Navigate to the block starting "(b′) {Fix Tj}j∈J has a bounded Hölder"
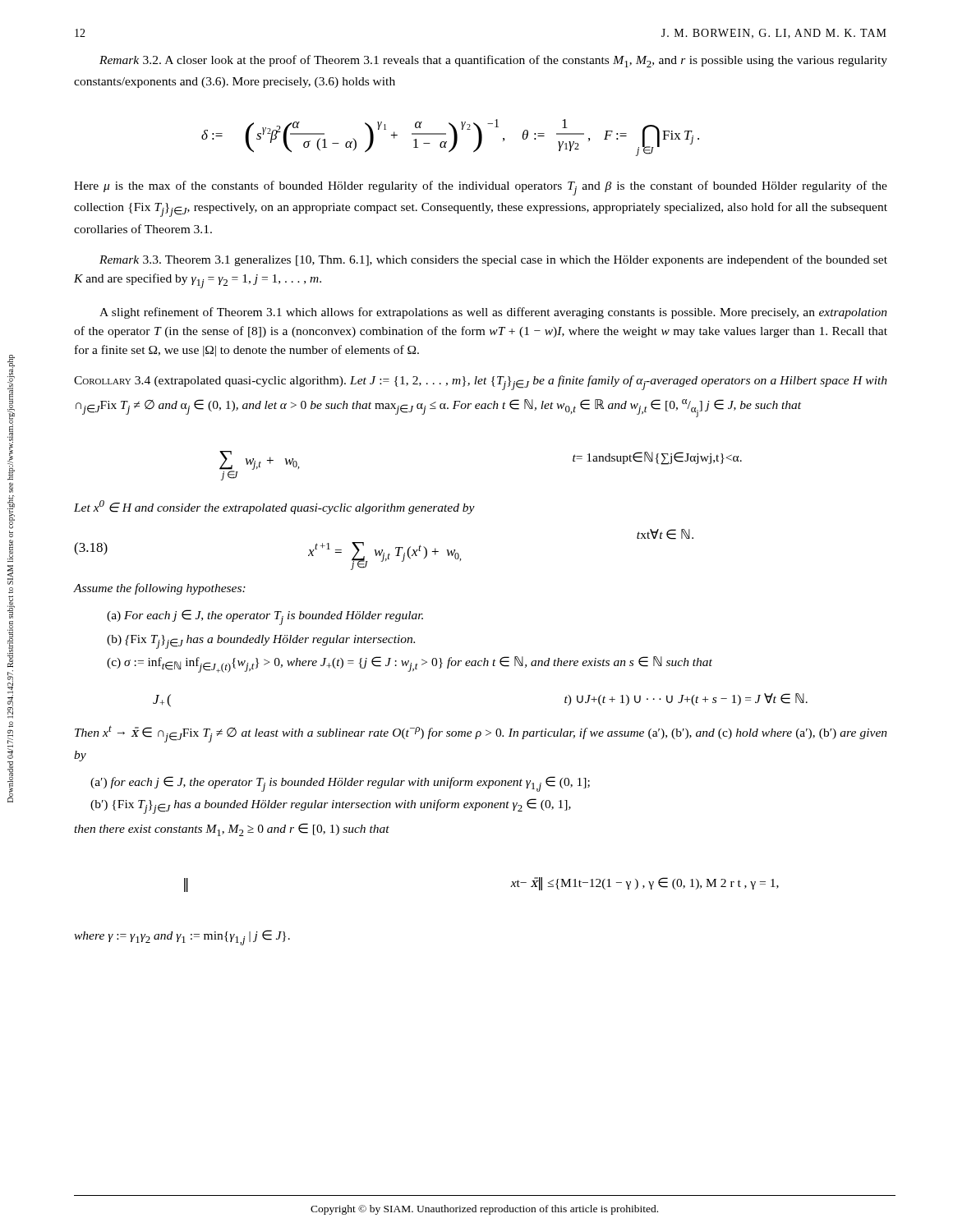 click(x=331, y=805)
